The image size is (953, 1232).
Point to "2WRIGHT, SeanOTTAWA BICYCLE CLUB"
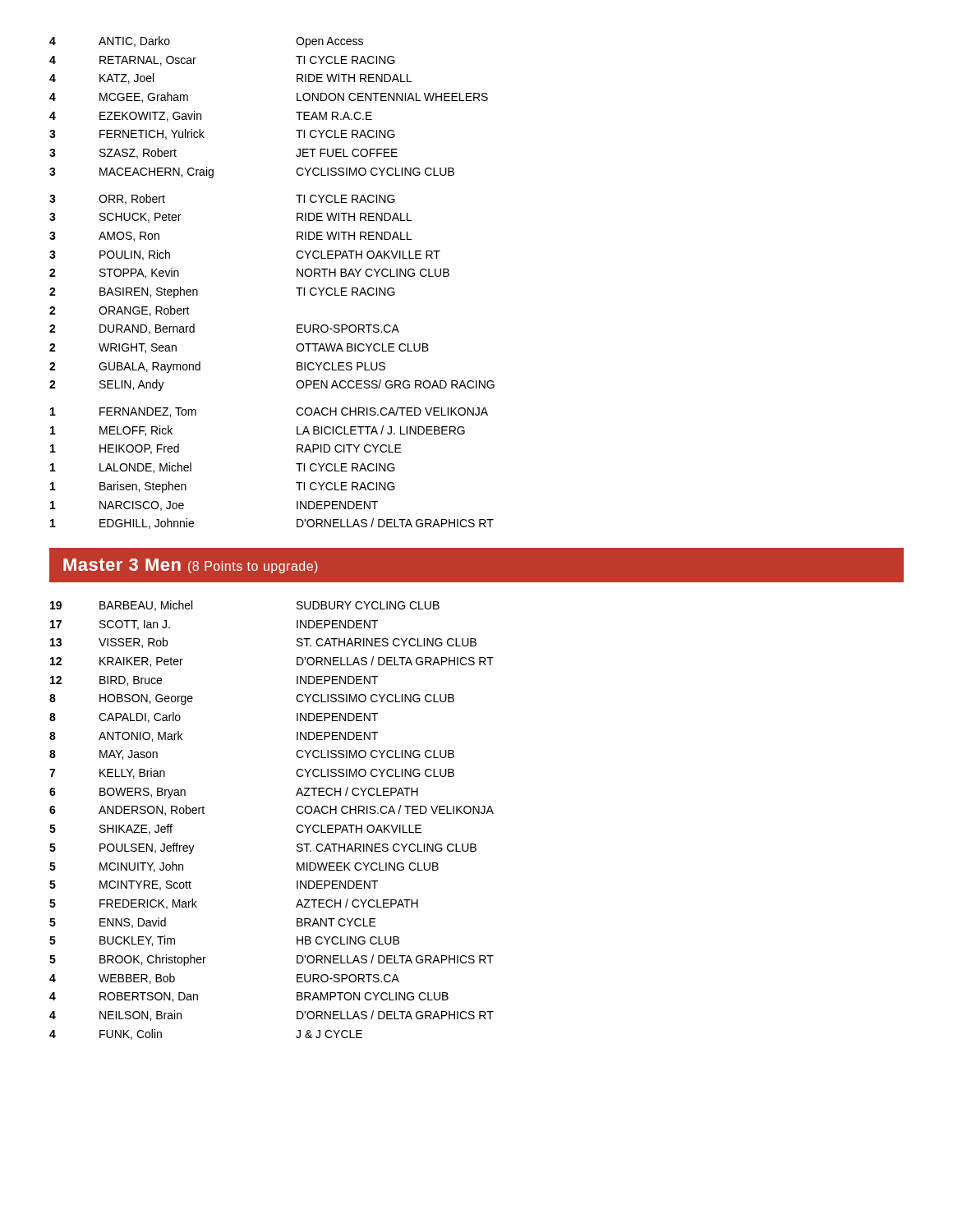[52, 348]
